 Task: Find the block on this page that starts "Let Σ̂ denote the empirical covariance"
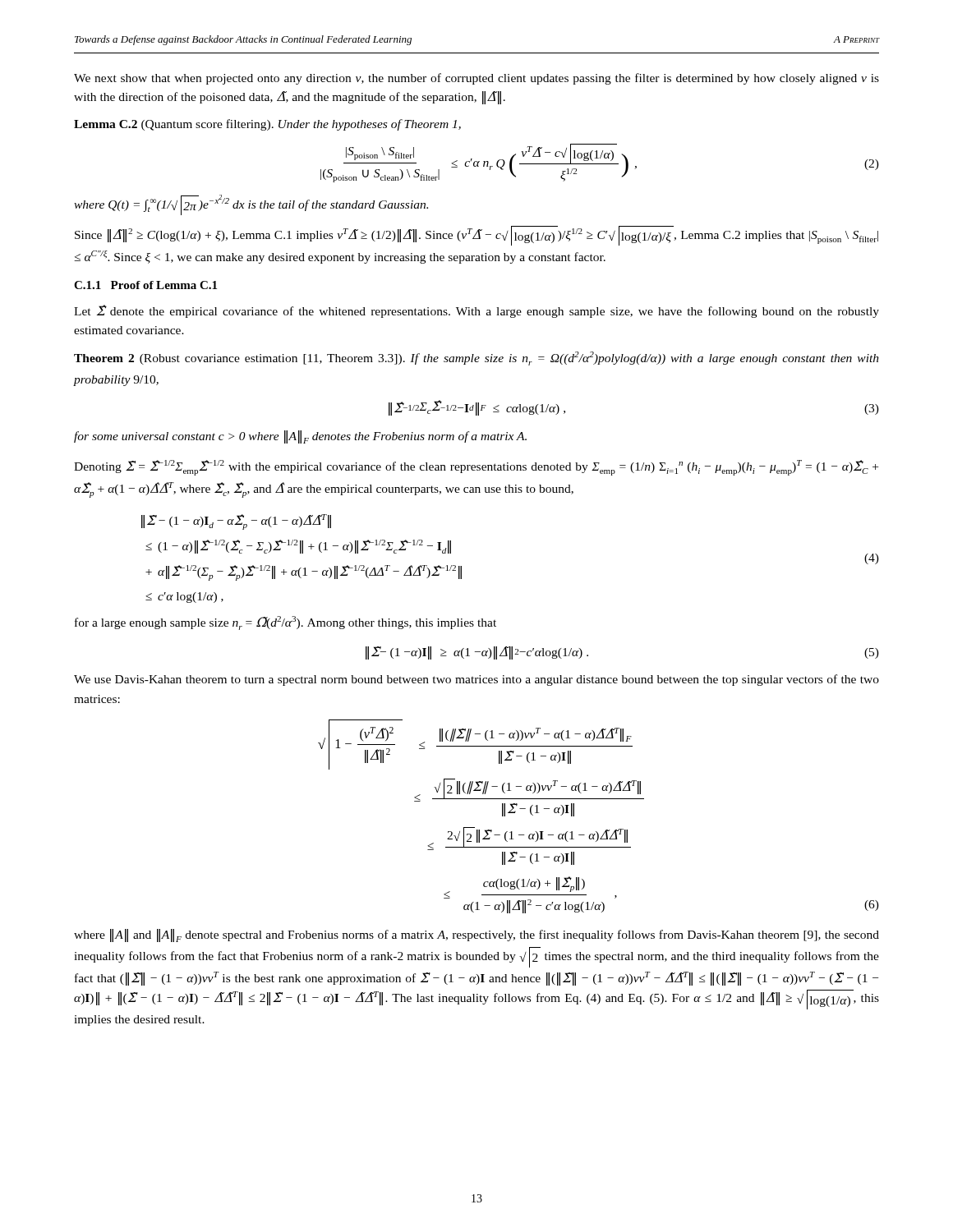pos(476,320)
